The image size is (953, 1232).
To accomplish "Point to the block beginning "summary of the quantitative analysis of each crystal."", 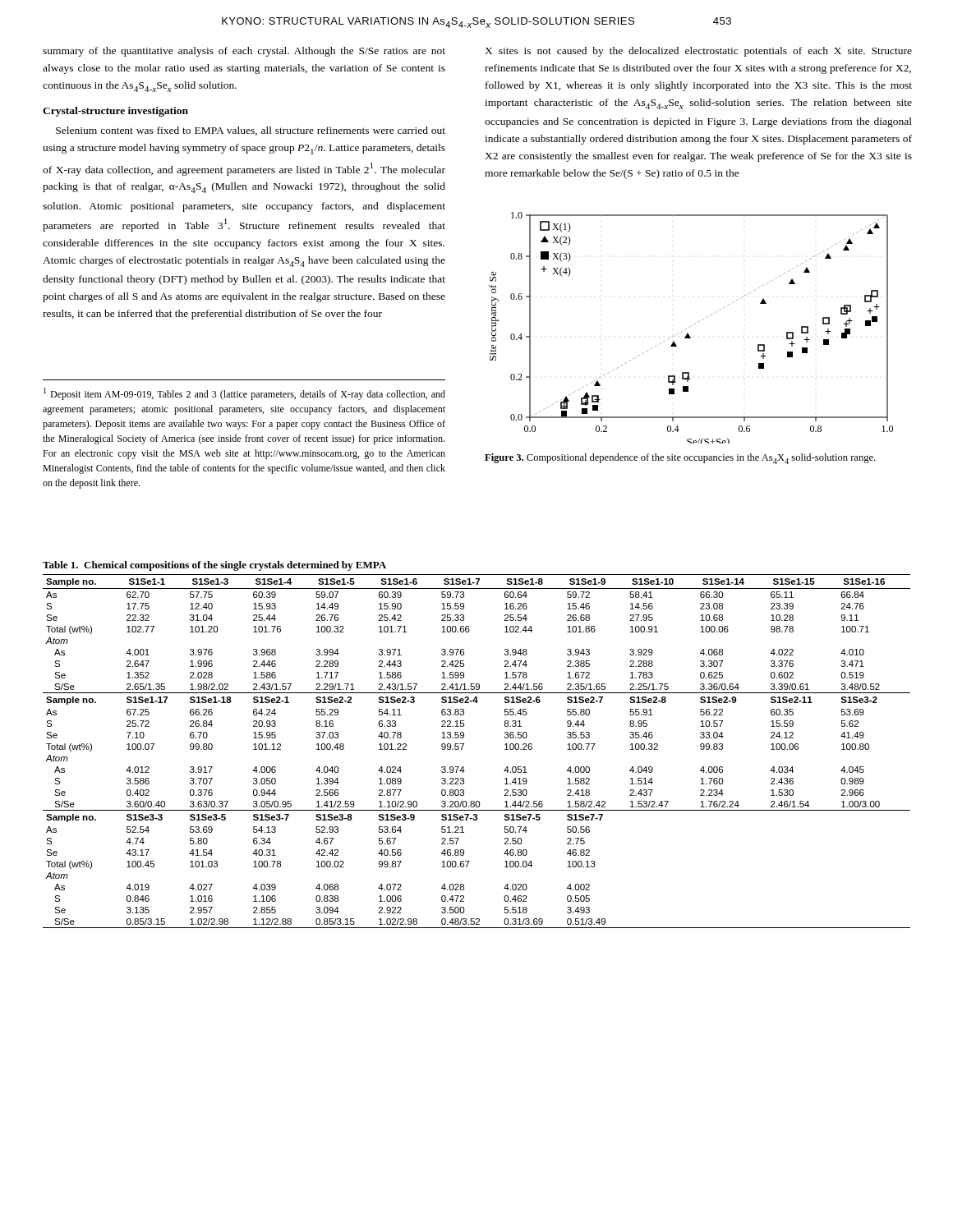I will [x=244, y=69].
